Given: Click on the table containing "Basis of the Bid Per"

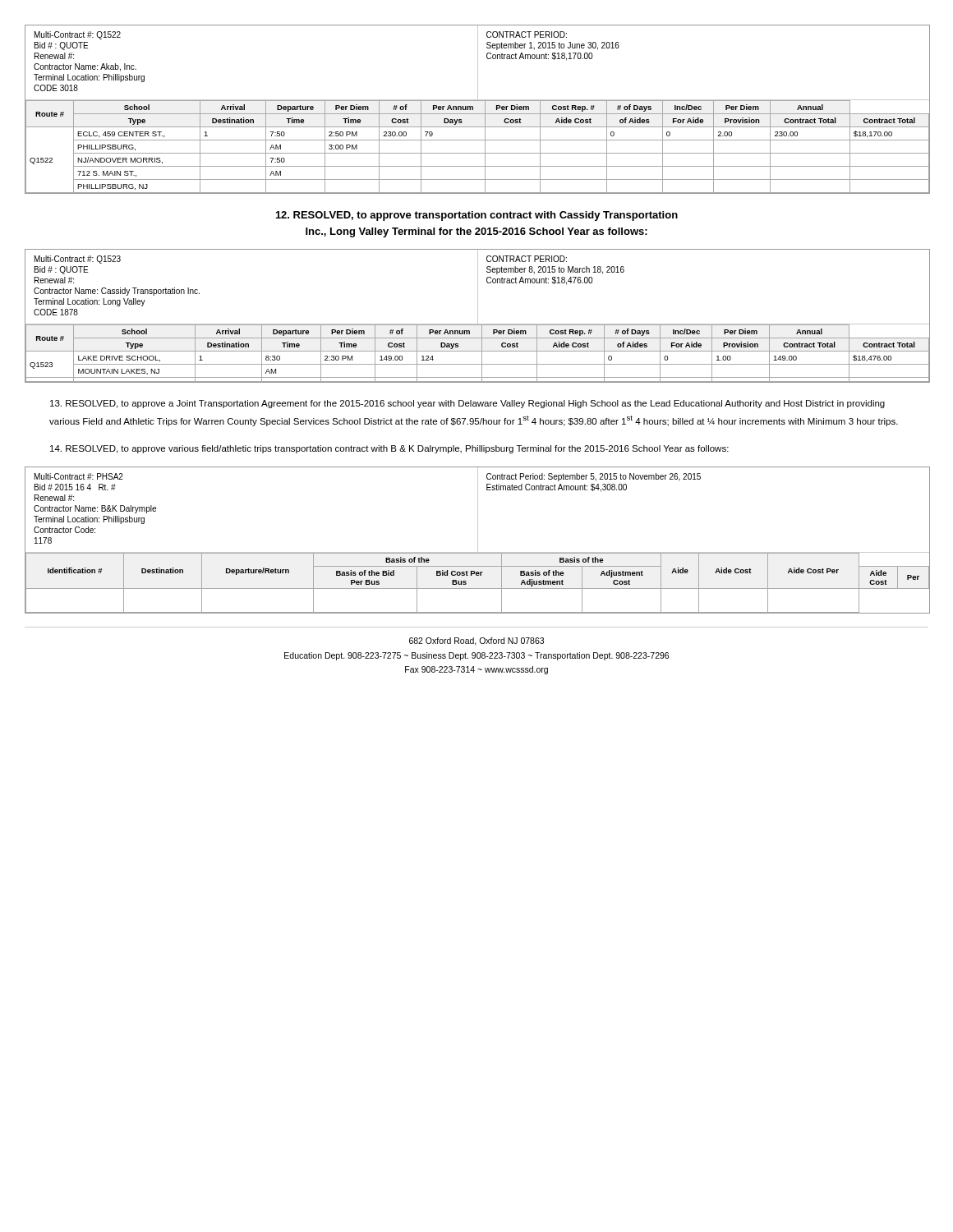Looking at the screenshot, I should tap(477, 540).
